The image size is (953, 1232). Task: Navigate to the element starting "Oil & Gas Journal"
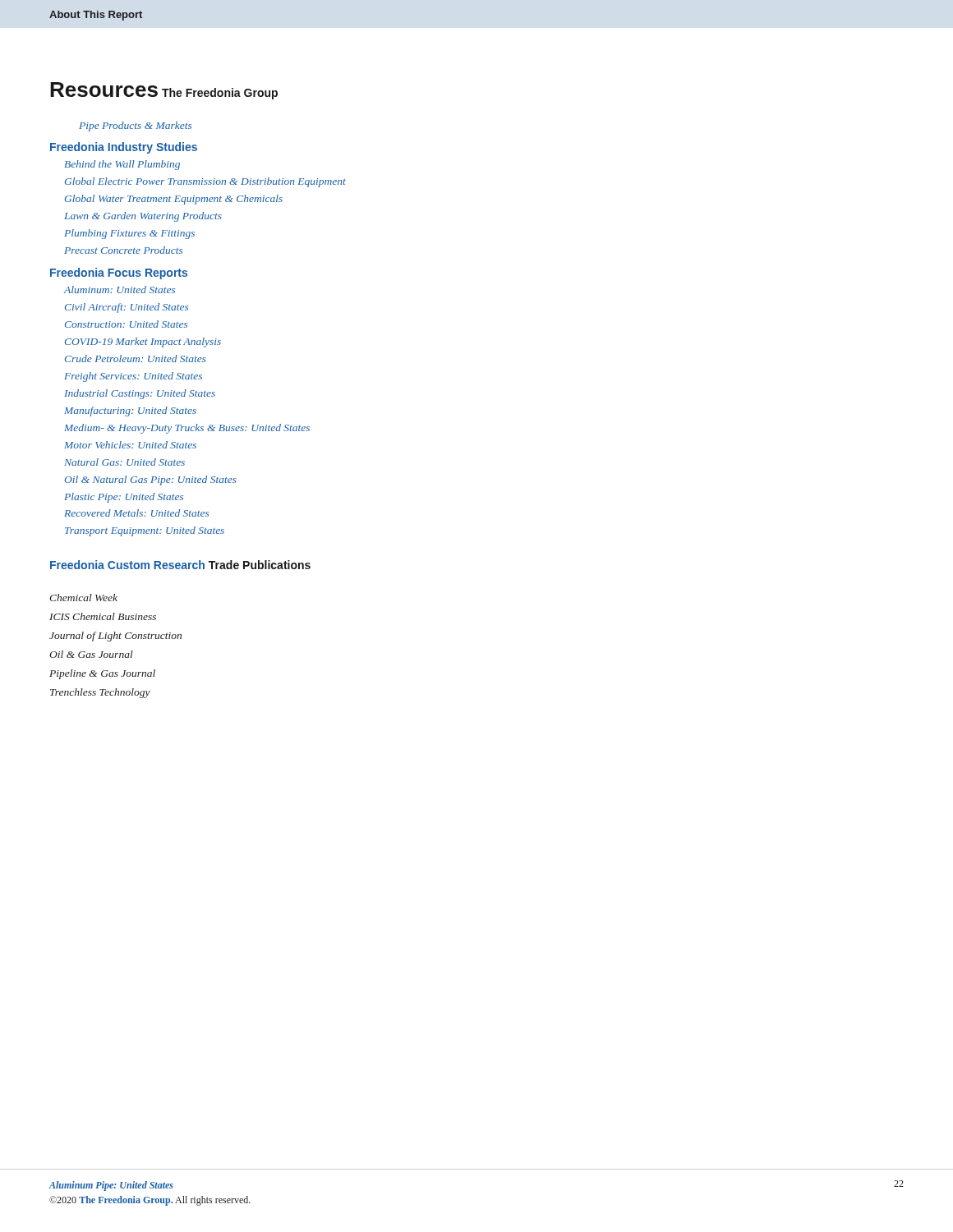[x=91, y=654]
